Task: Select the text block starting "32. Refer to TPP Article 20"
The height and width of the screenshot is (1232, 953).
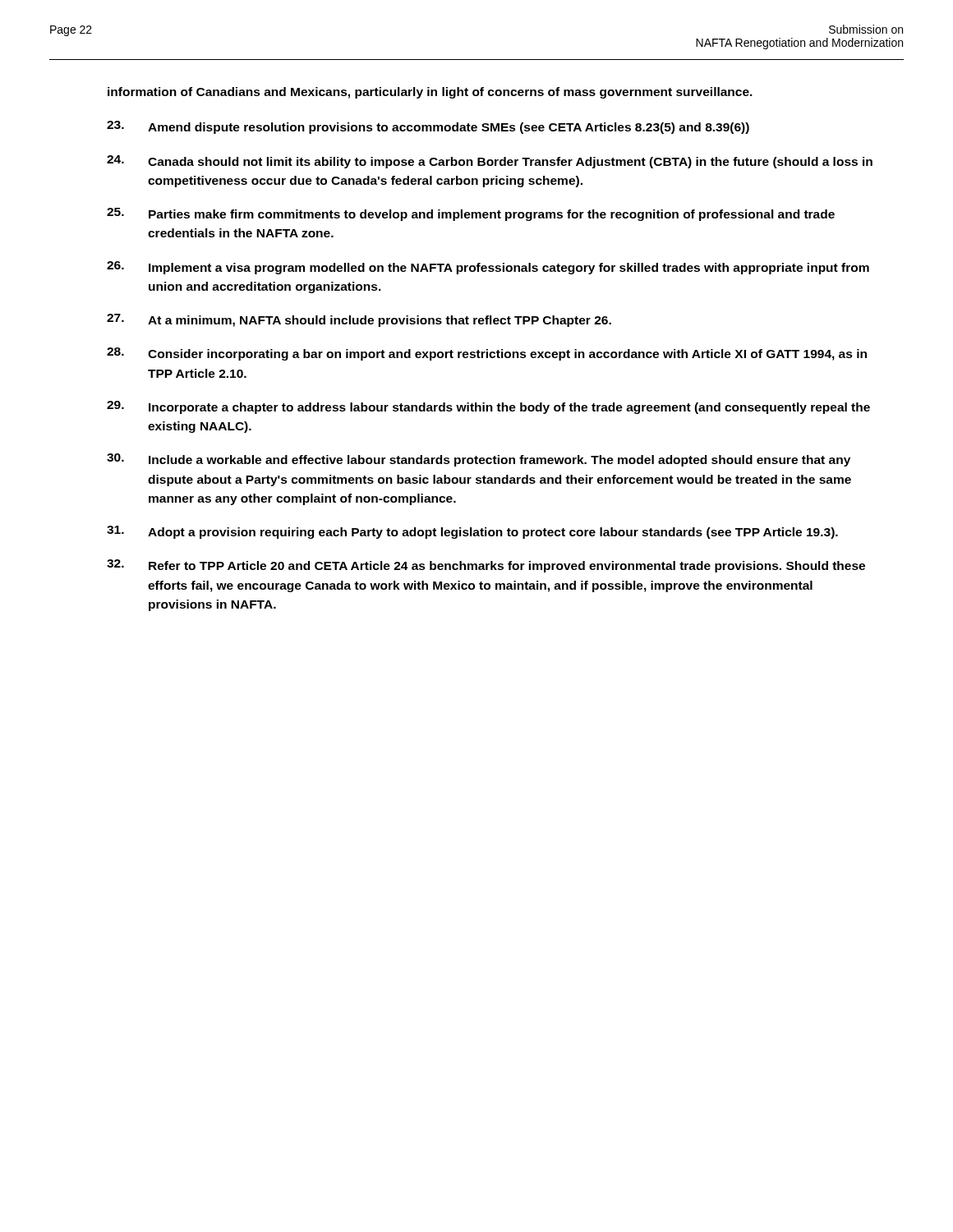Action: click(x=493, y=585)
